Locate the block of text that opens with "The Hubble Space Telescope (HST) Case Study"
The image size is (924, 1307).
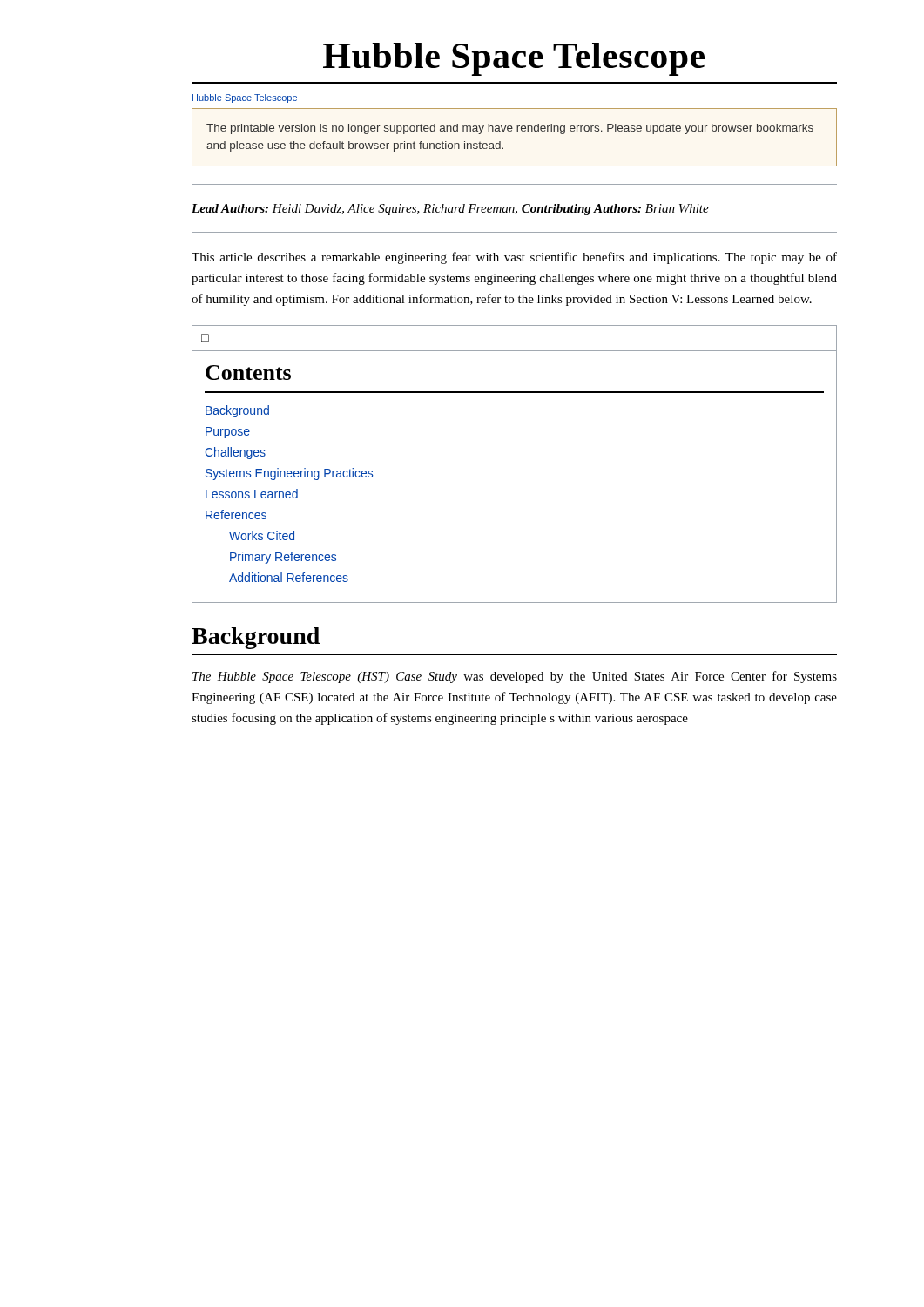[514, 697]
